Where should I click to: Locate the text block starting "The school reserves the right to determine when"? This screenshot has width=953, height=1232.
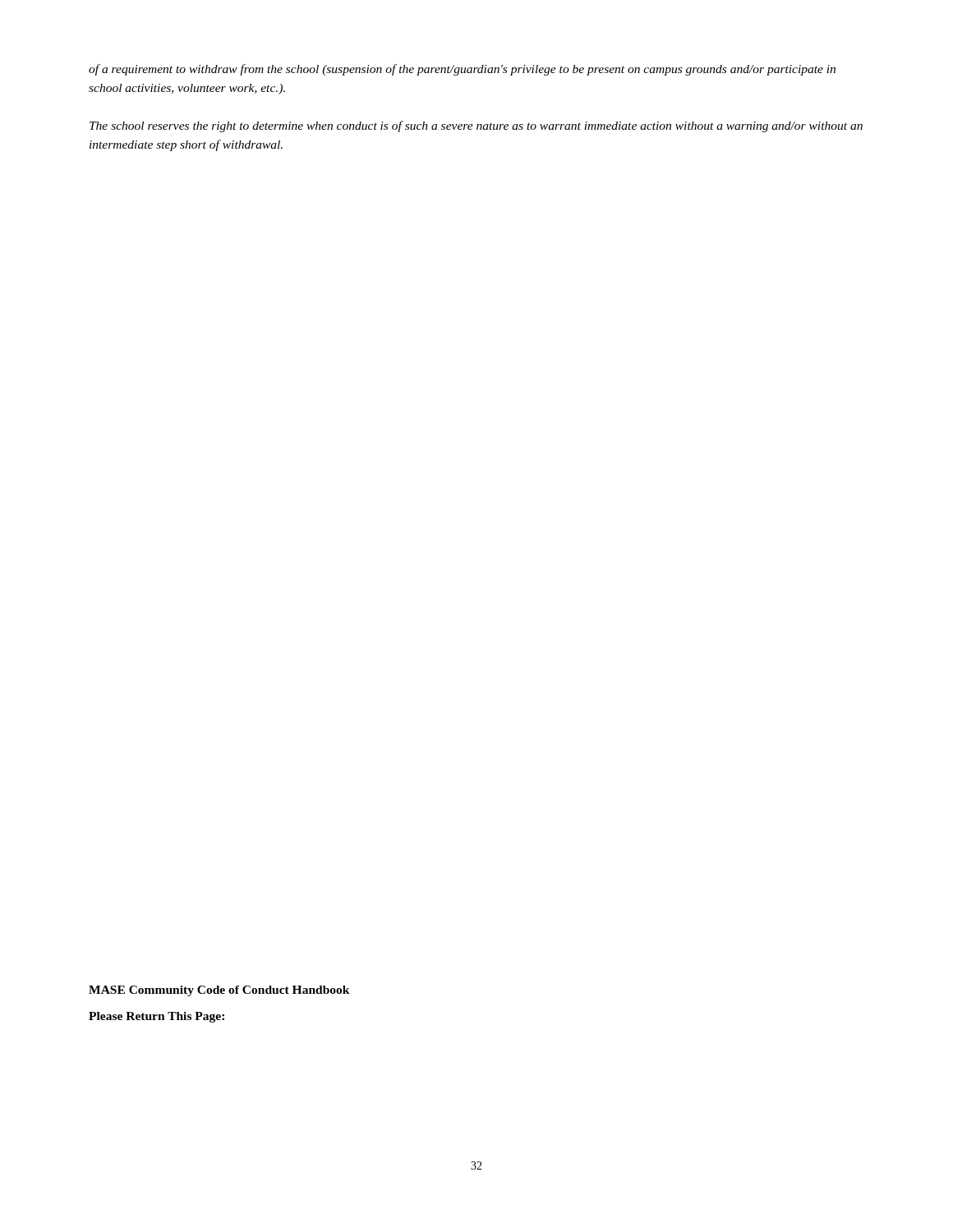coord(476,134)
